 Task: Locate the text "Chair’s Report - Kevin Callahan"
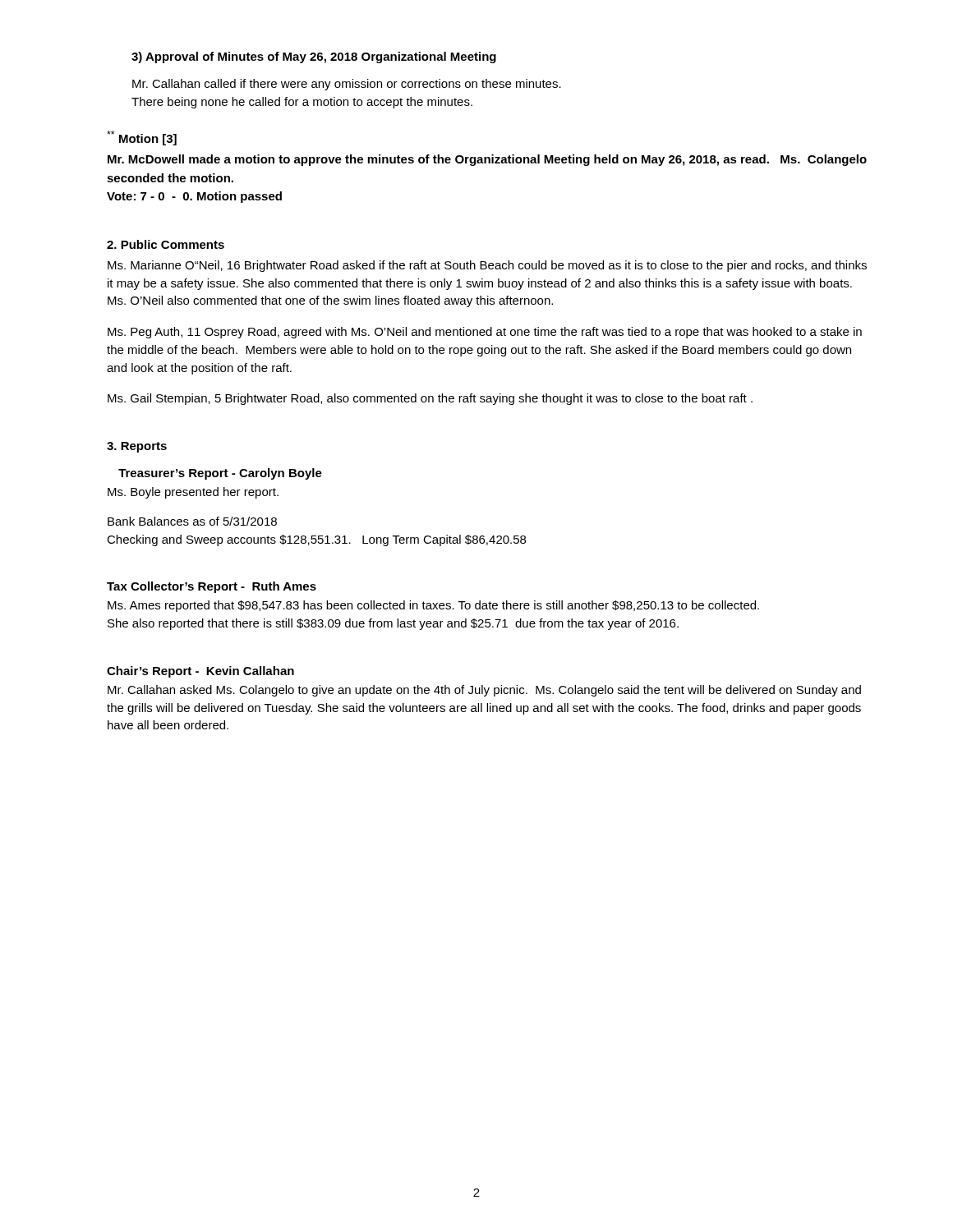(201, 670)
